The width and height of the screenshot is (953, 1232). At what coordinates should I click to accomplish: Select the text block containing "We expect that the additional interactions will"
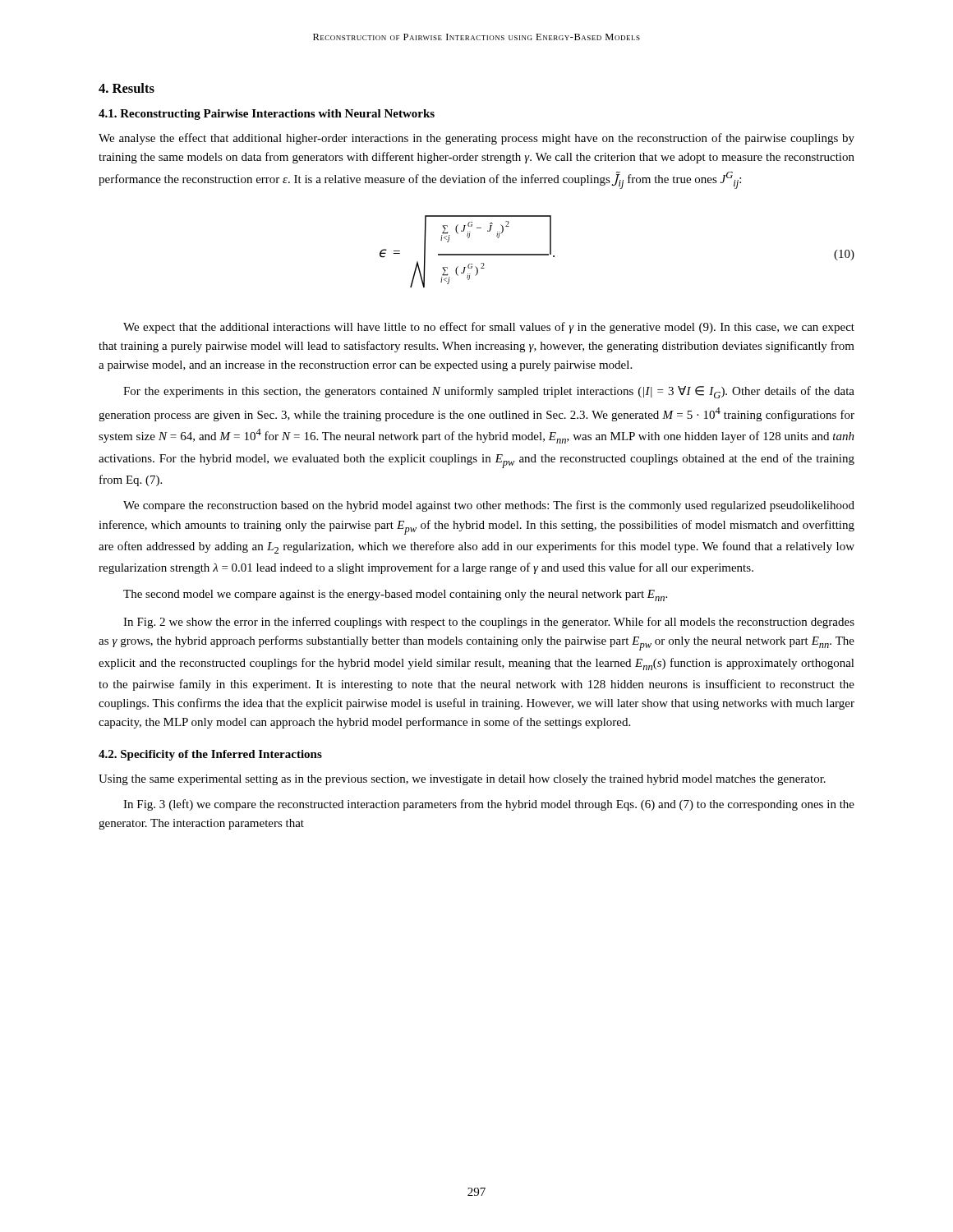point(476,346)
